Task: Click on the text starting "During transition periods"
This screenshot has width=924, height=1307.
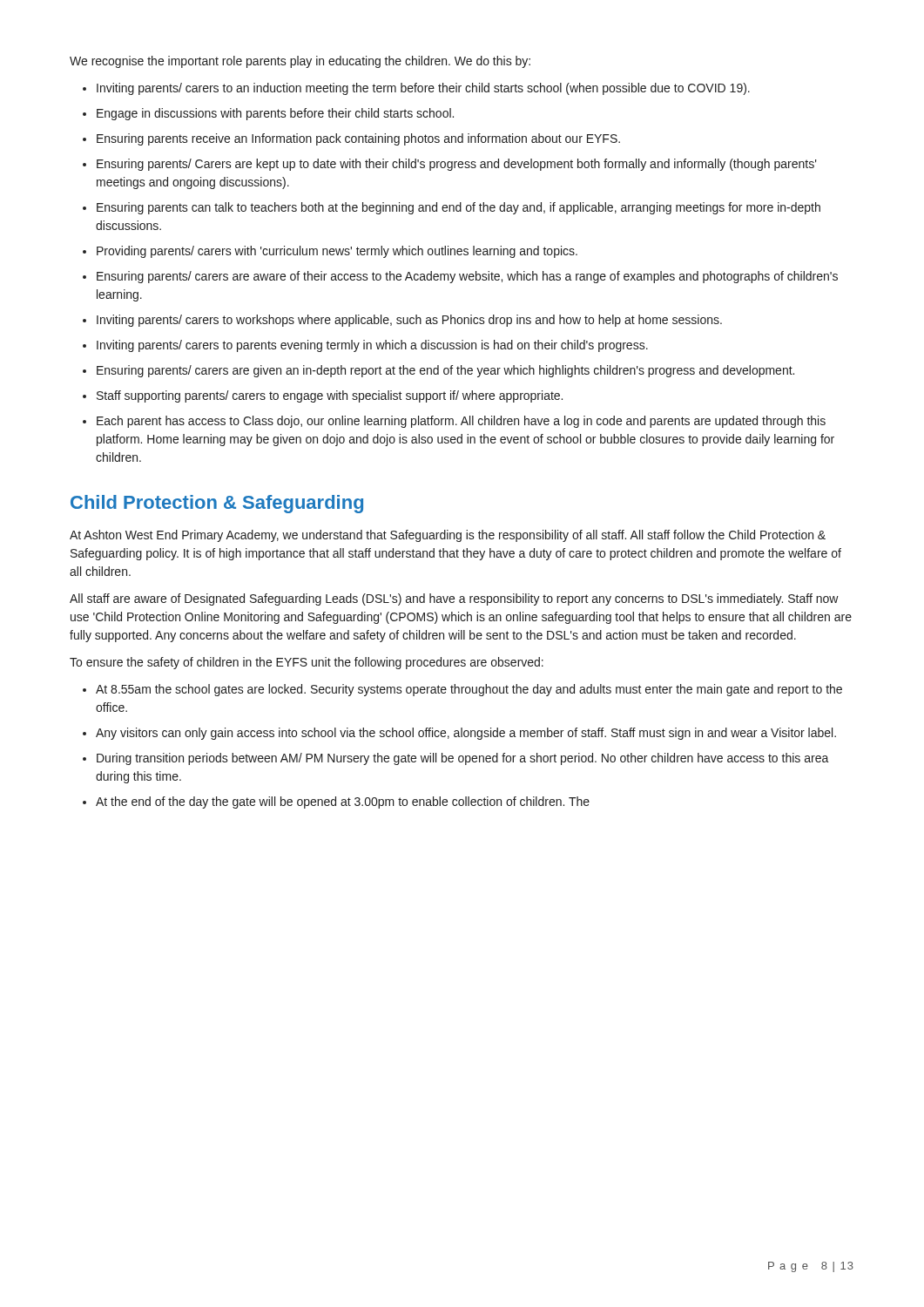Action: (462, 767)
